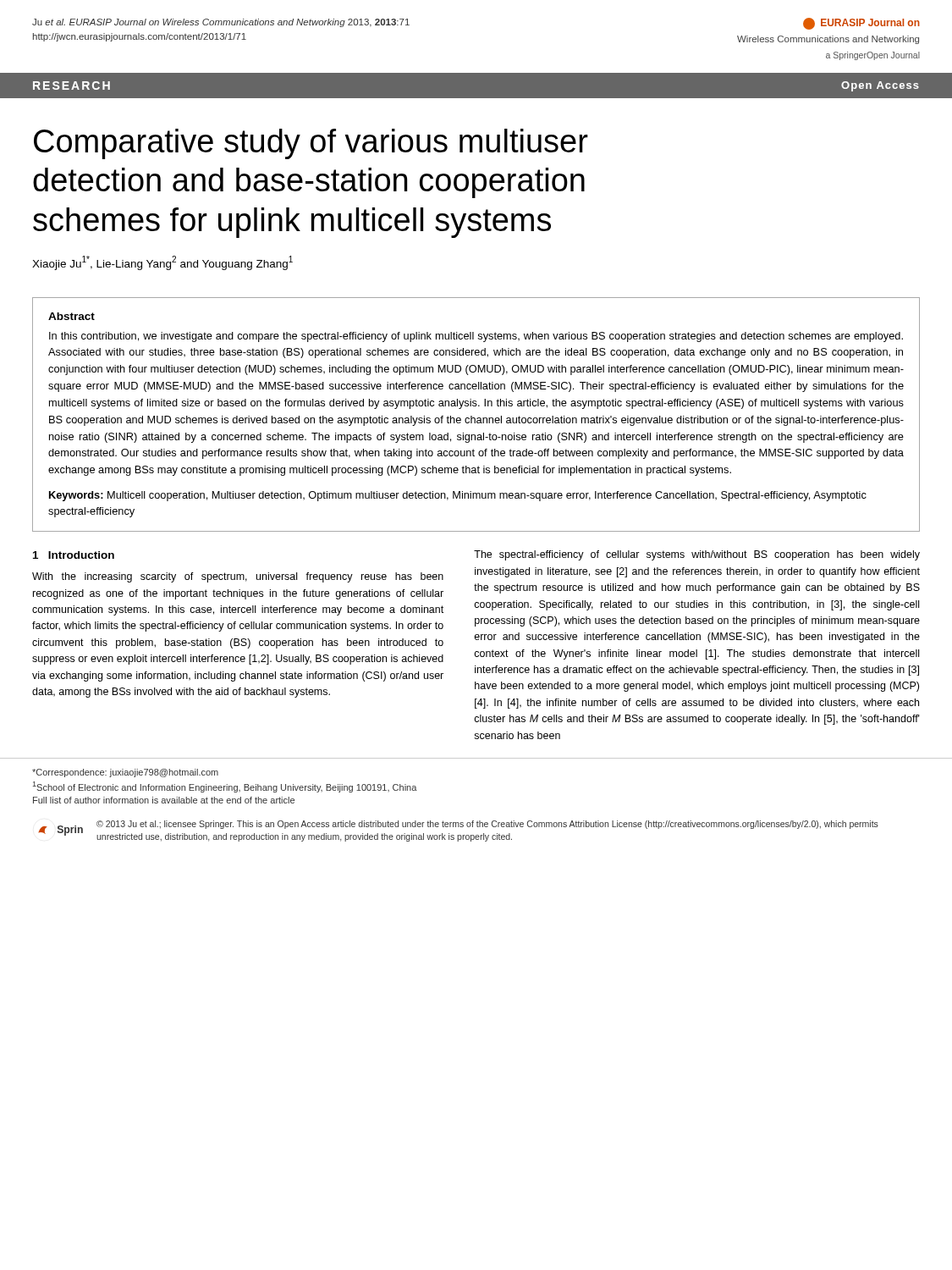This screenshot has height=1270, width=952.
Task: Locate the block of text that opens with "Xiaojie Ju1*, Lie-Liang"
Action: (163, 262)
